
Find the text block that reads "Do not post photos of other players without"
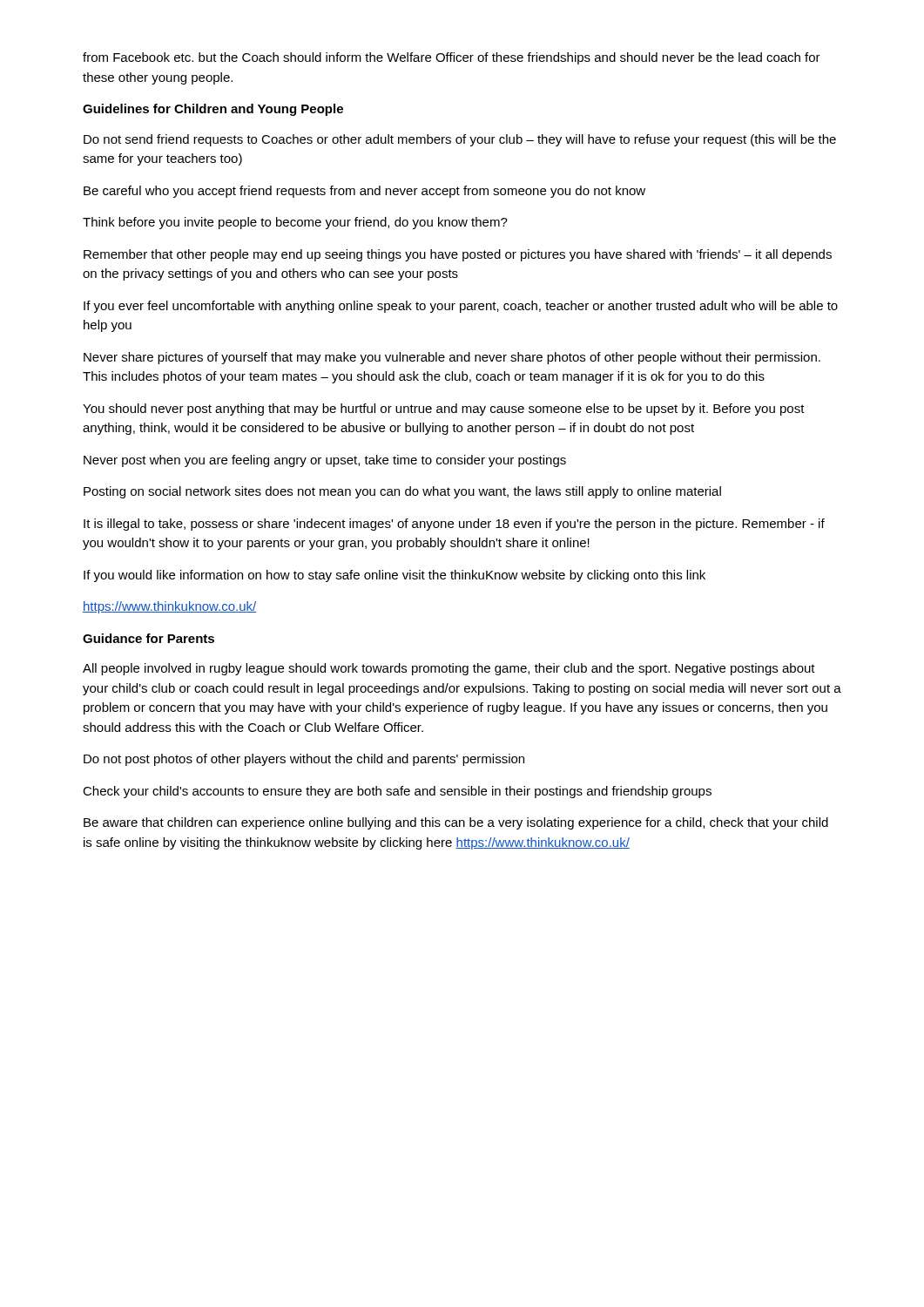tap(304, 759)
